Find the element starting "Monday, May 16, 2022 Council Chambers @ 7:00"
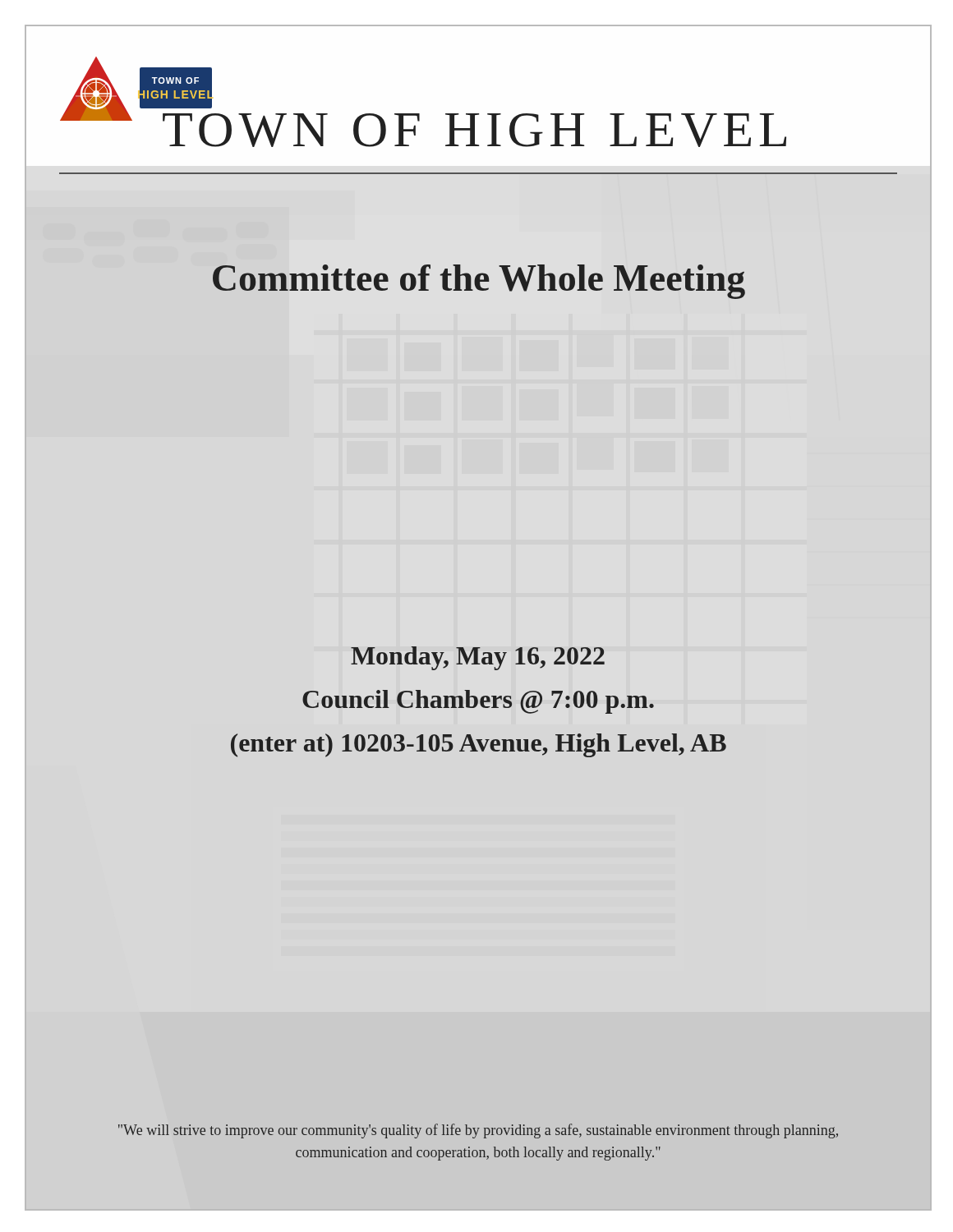 coord(478,699)
